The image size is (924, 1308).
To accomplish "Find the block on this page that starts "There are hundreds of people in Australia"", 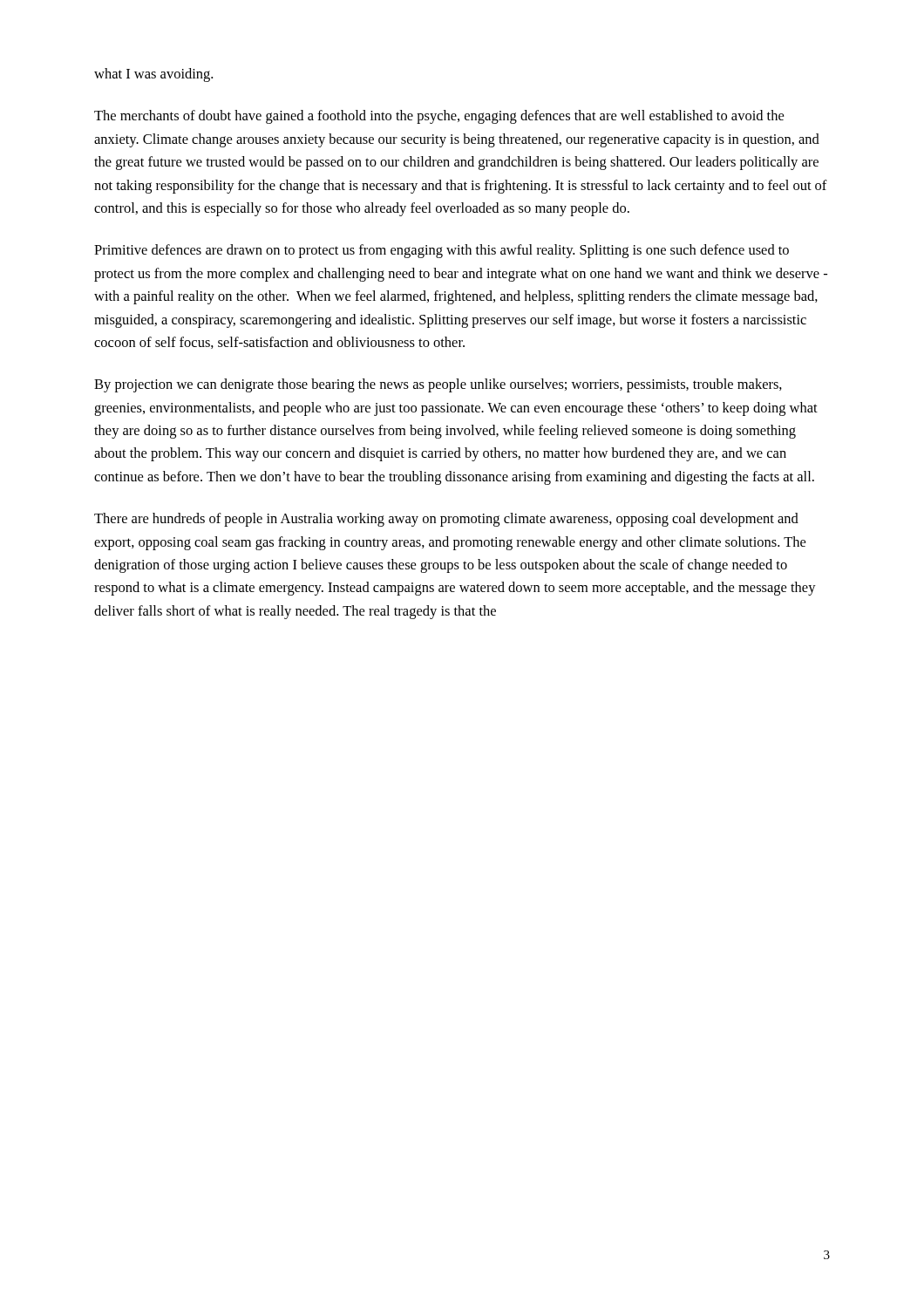I will pos(455,565).
